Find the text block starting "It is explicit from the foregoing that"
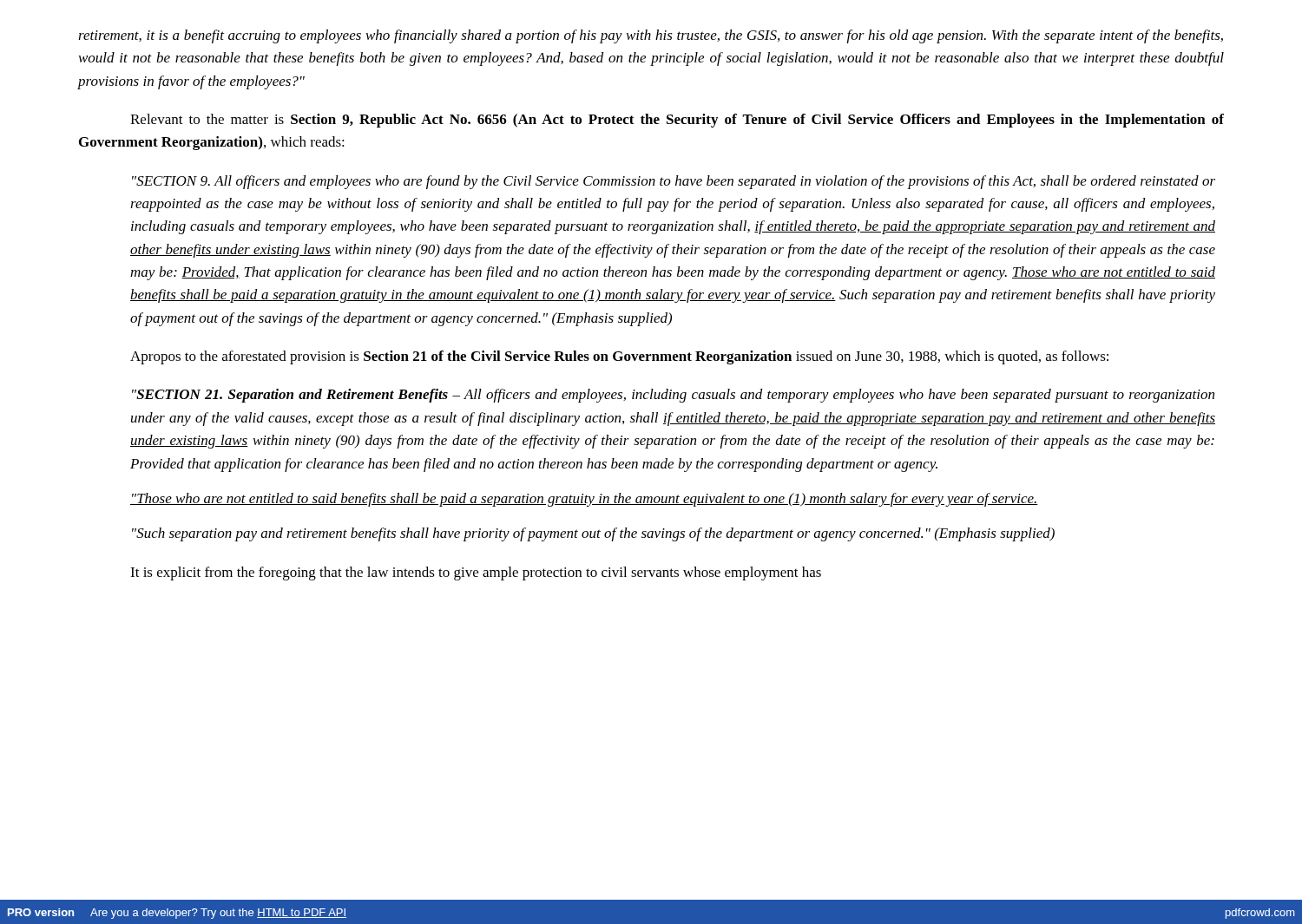 click(x=476, y=572)
